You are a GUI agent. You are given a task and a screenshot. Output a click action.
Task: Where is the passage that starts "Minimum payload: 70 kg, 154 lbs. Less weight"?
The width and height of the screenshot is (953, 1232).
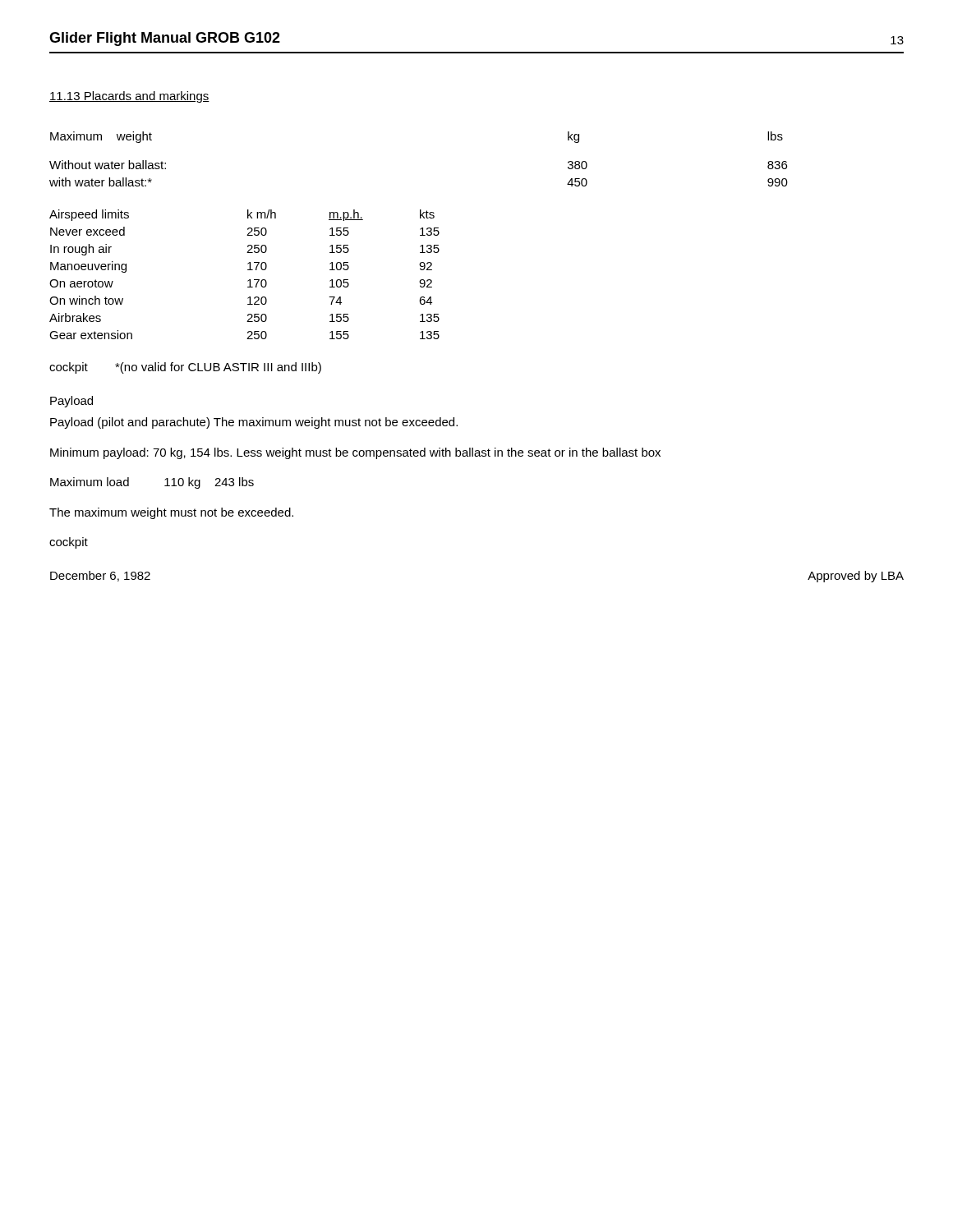[x=355, y=452]
